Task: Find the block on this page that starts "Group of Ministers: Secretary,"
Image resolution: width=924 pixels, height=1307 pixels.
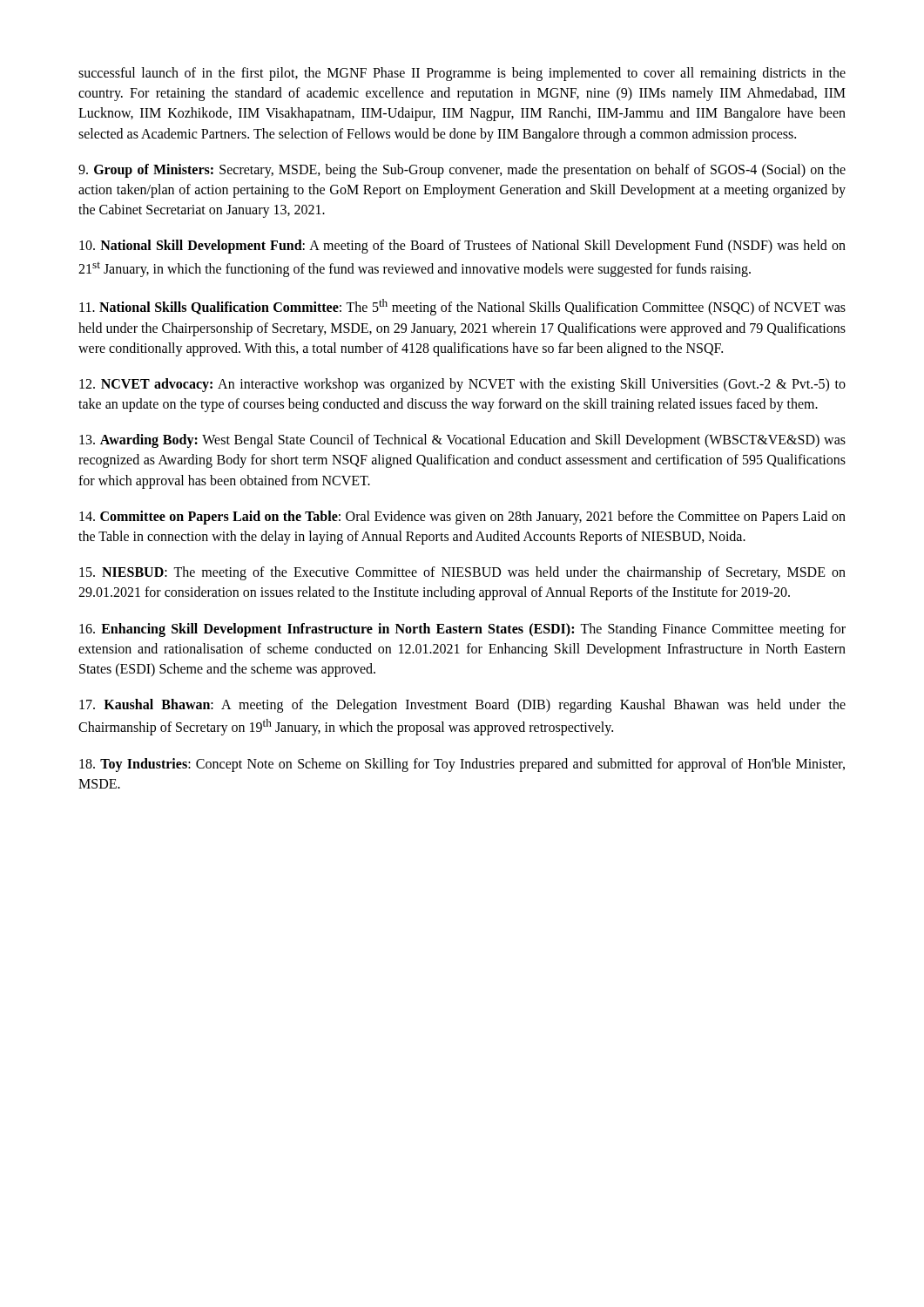Action: 462,189
